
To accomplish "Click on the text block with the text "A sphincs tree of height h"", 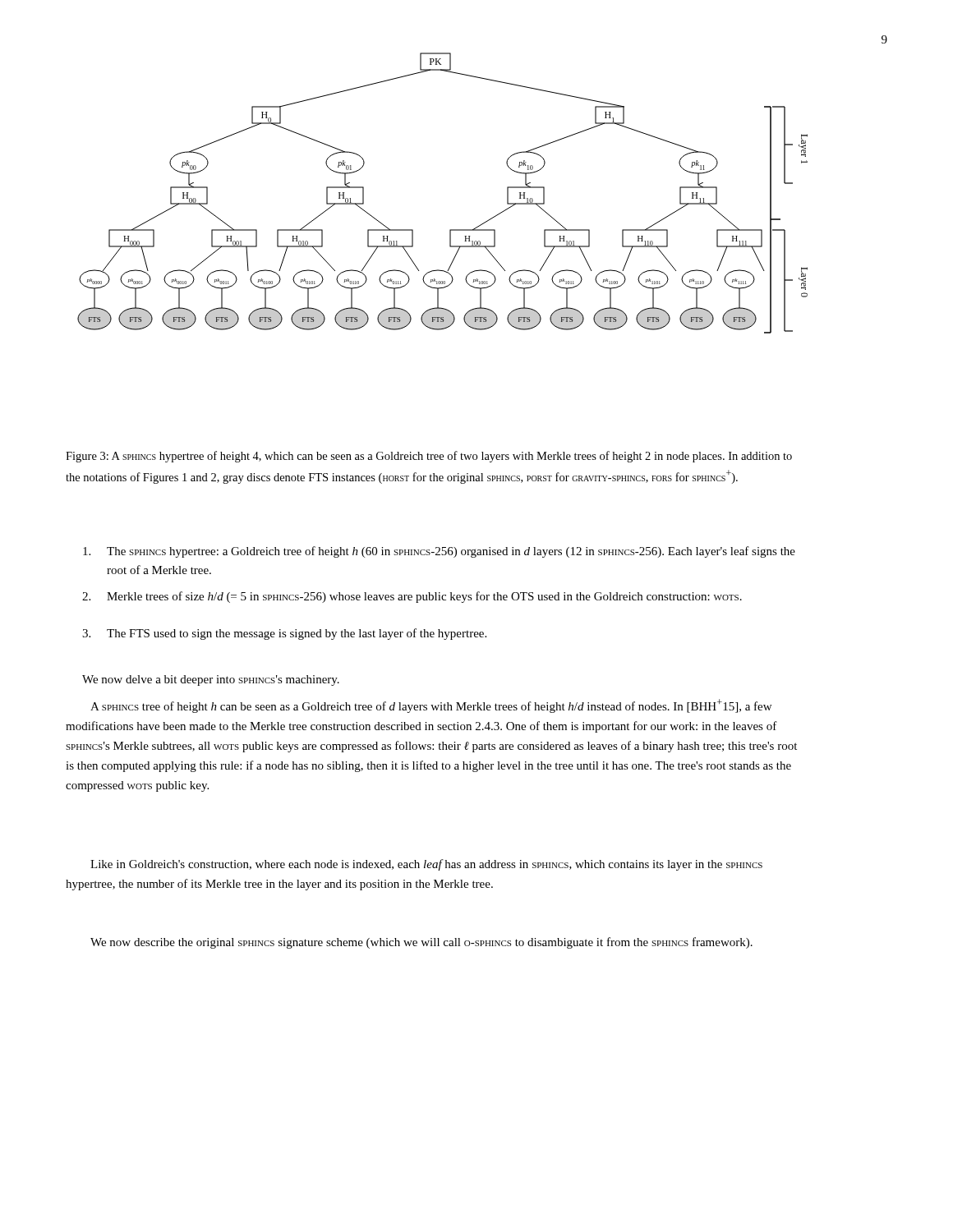I will (431, 744).
